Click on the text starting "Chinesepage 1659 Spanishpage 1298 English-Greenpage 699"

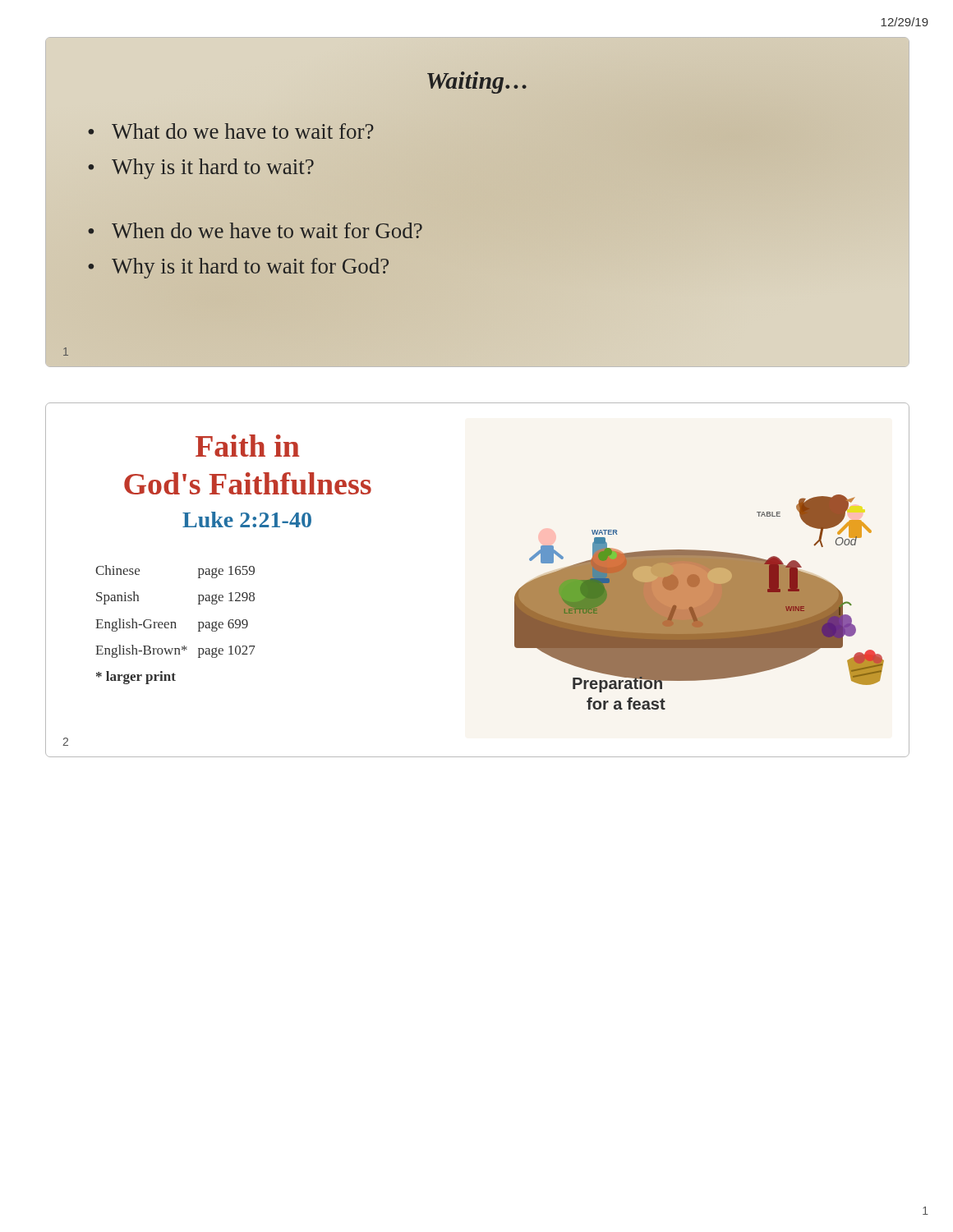[255, 624]
